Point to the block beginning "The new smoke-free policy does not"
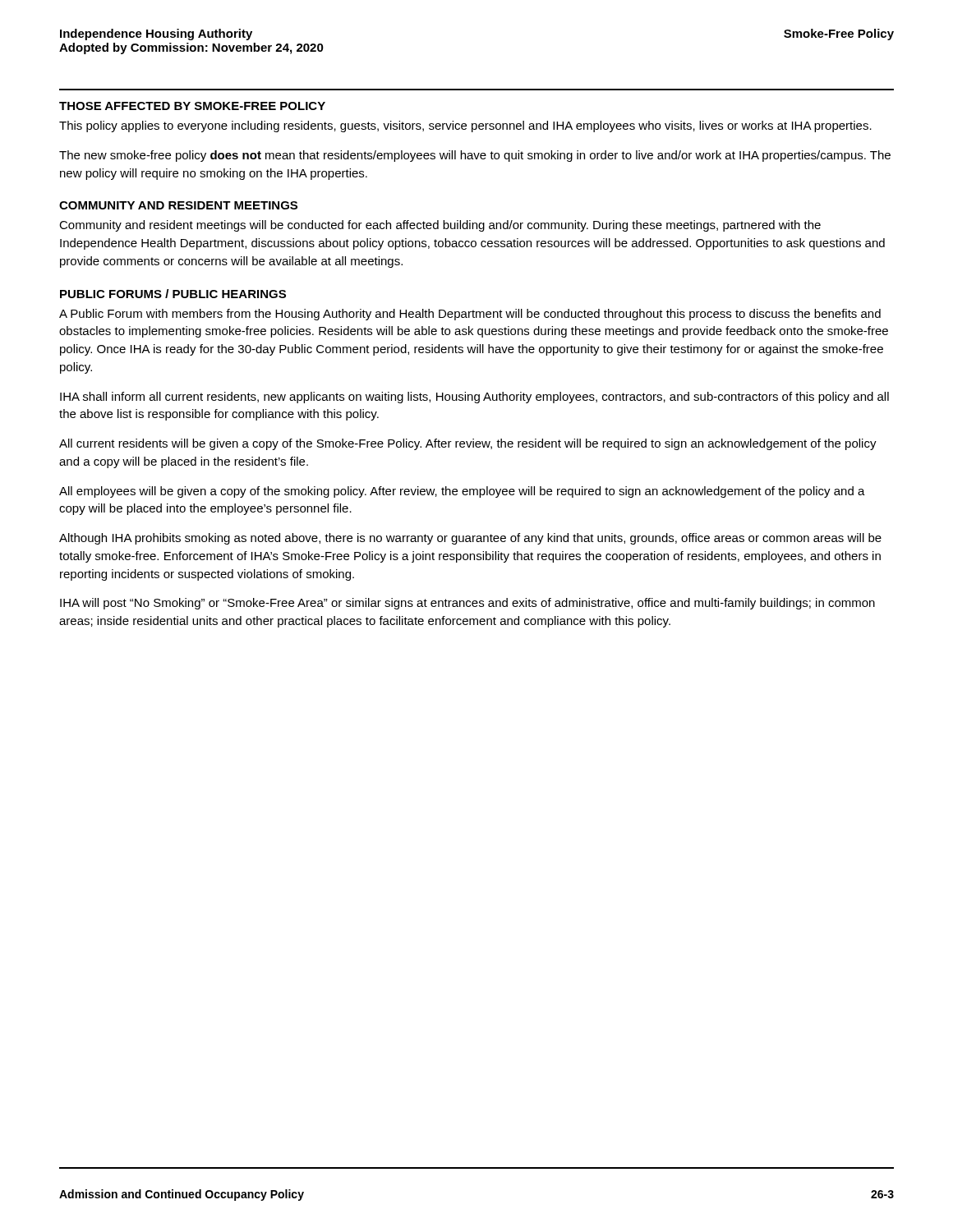 pos(475,164)
